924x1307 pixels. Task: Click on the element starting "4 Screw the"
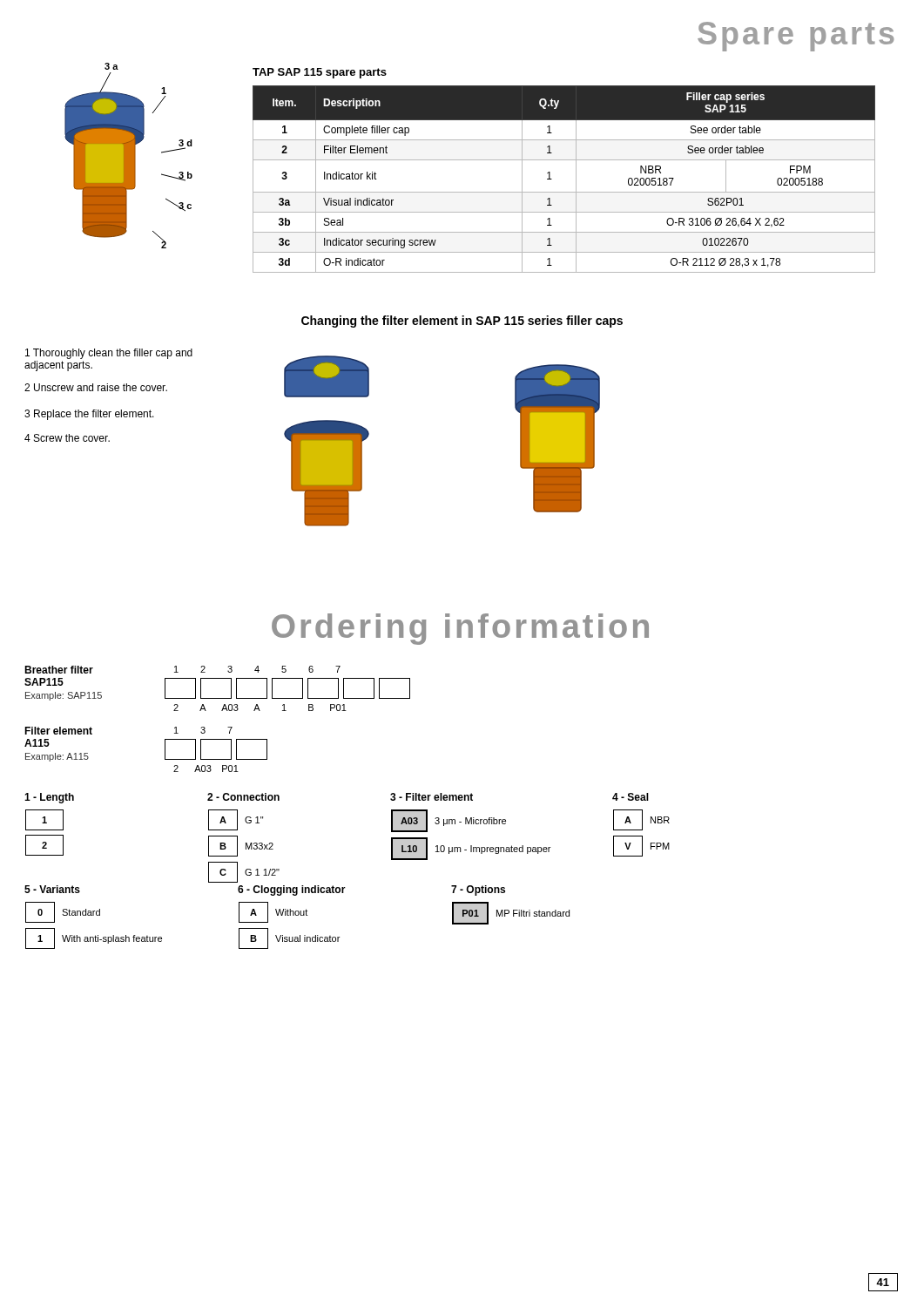point(67,438)
